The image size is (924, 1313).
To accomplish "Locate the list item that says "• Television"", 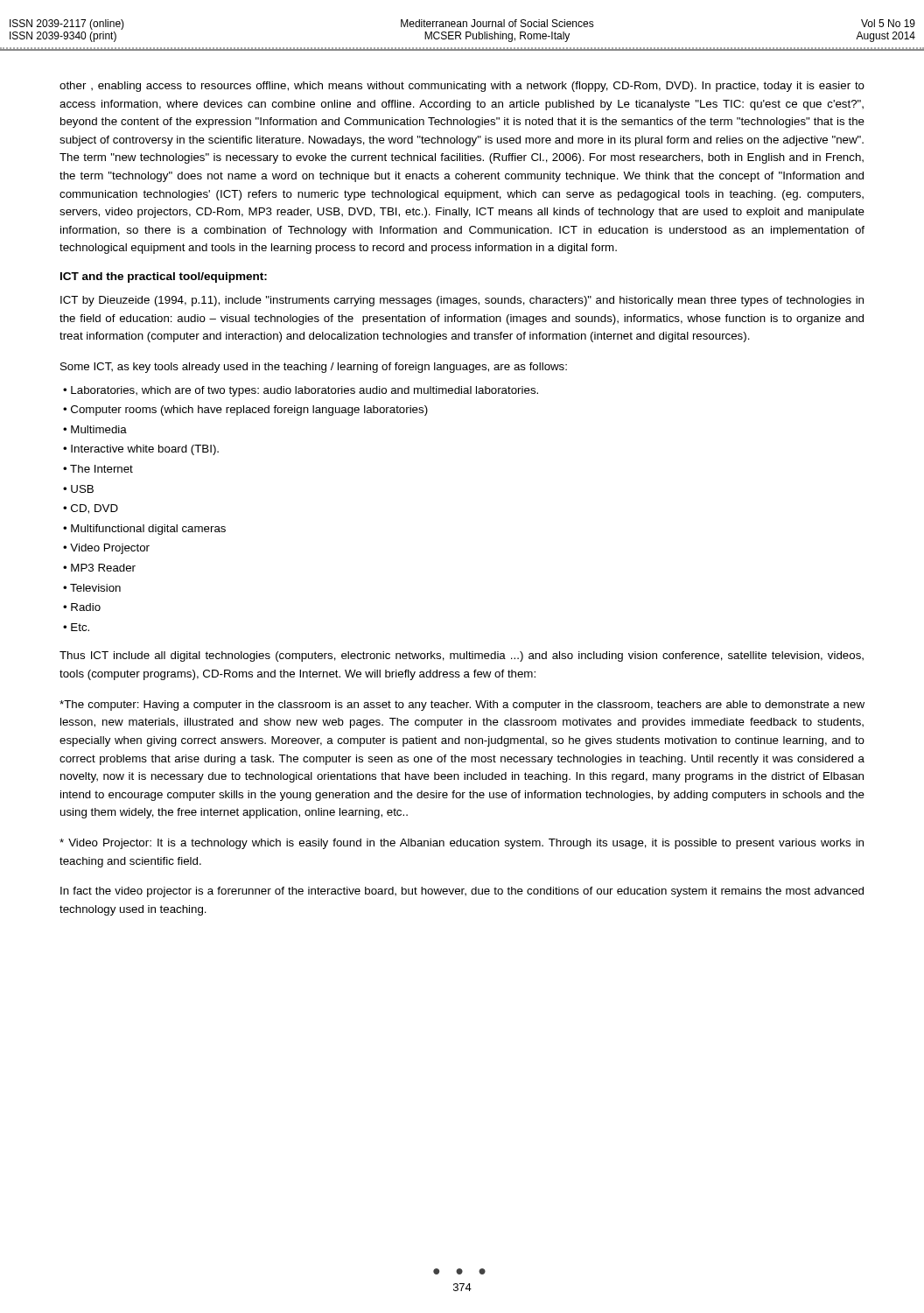I will click(x=92, y=587).
